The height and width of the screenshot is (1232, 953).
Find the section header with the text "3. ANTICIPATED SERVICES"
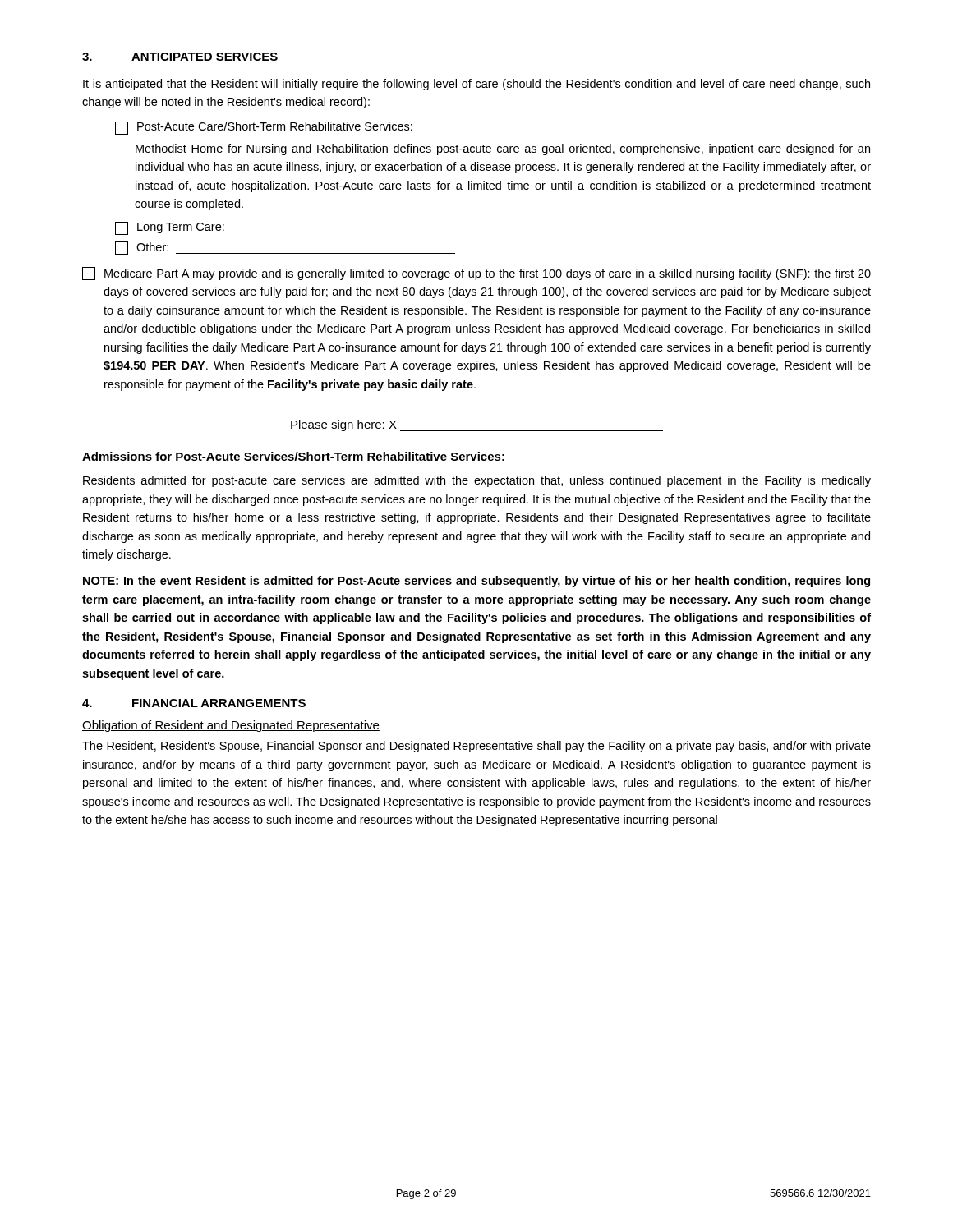point(180,56)
